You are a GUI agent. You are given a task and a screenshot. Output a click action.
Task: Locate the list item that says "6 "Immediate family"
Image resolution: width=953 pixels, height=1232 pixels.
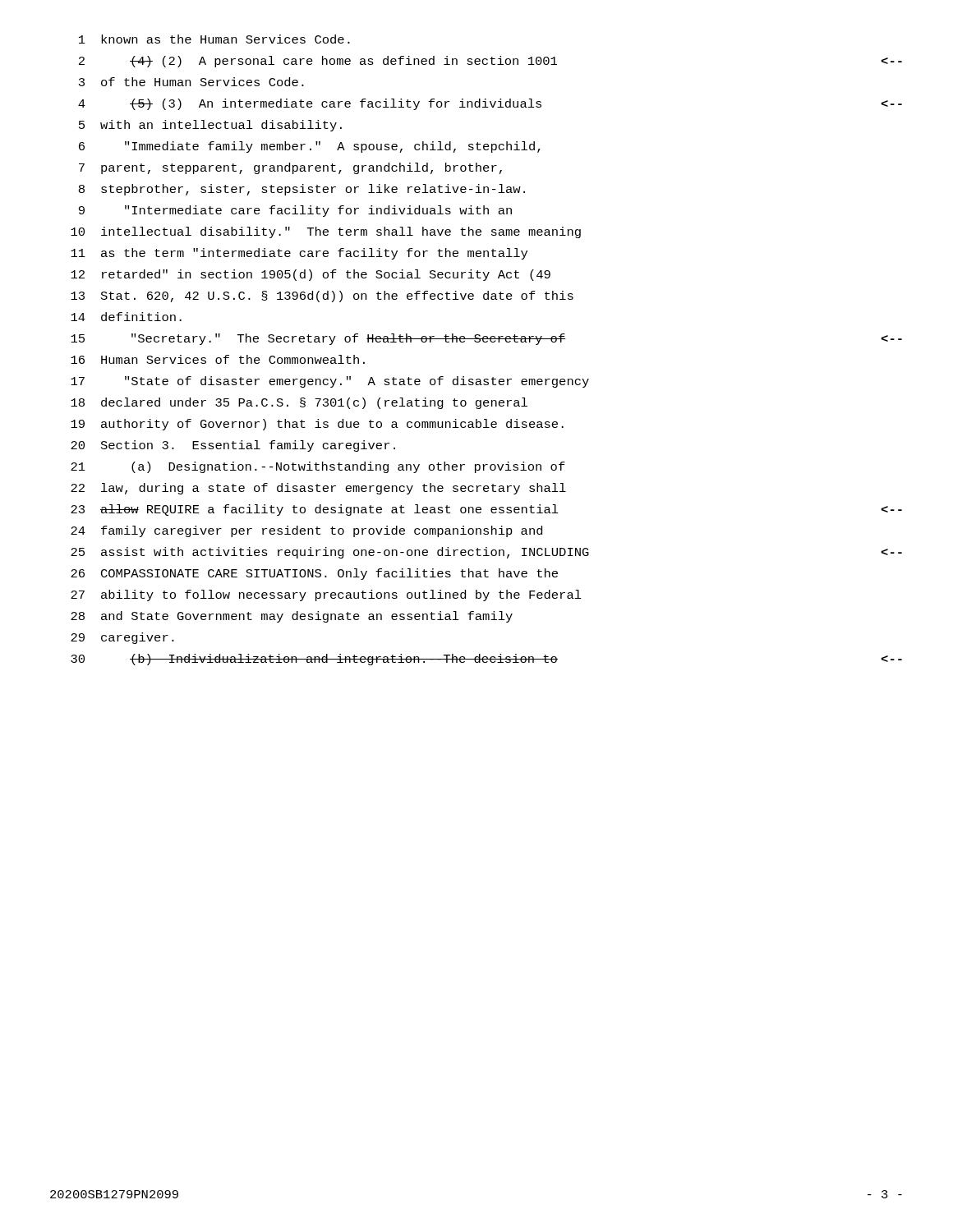coord(455,147)
